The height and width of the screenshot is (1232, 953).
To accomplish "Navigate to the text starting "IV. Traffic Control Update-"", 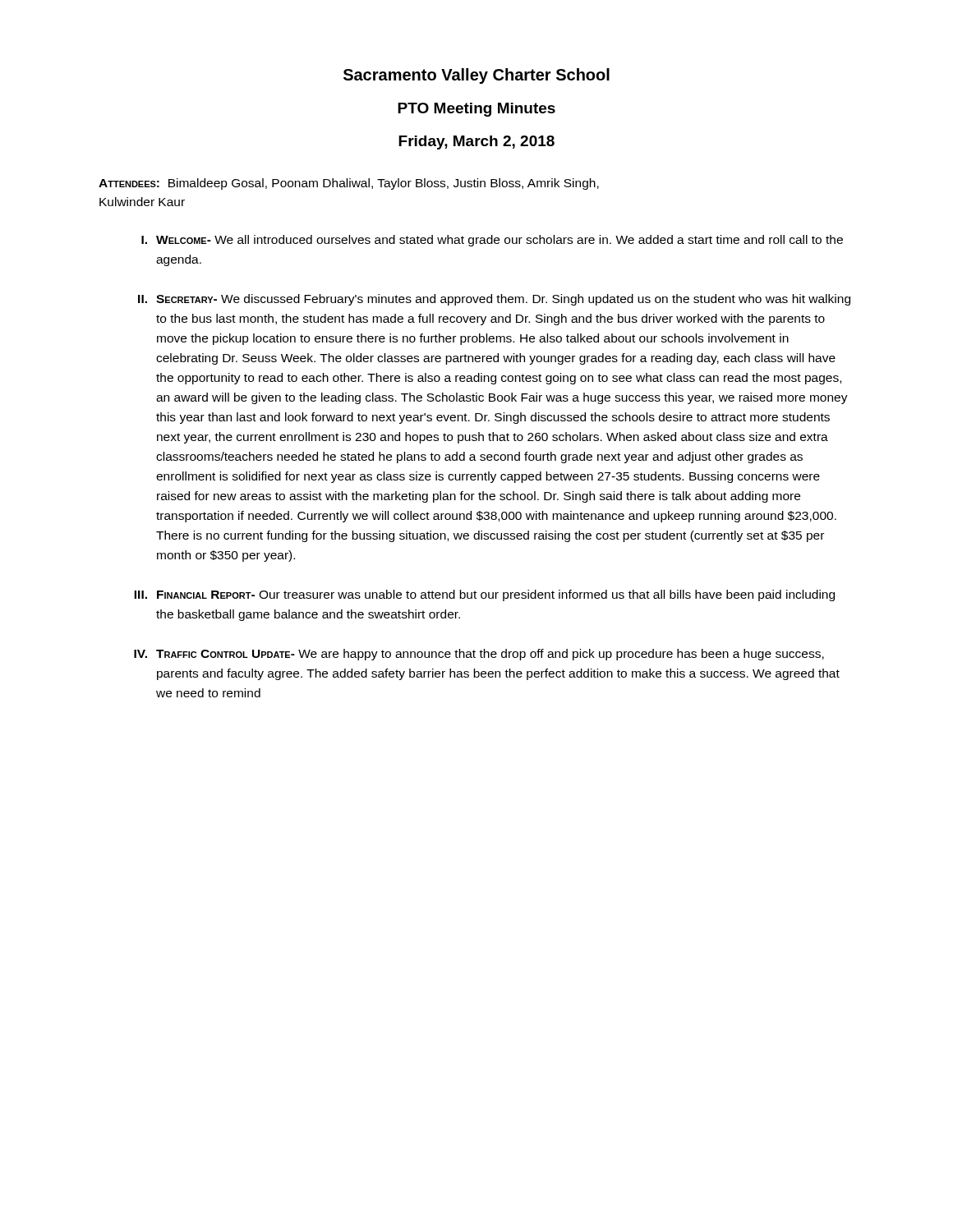I will tap(476, 673).
